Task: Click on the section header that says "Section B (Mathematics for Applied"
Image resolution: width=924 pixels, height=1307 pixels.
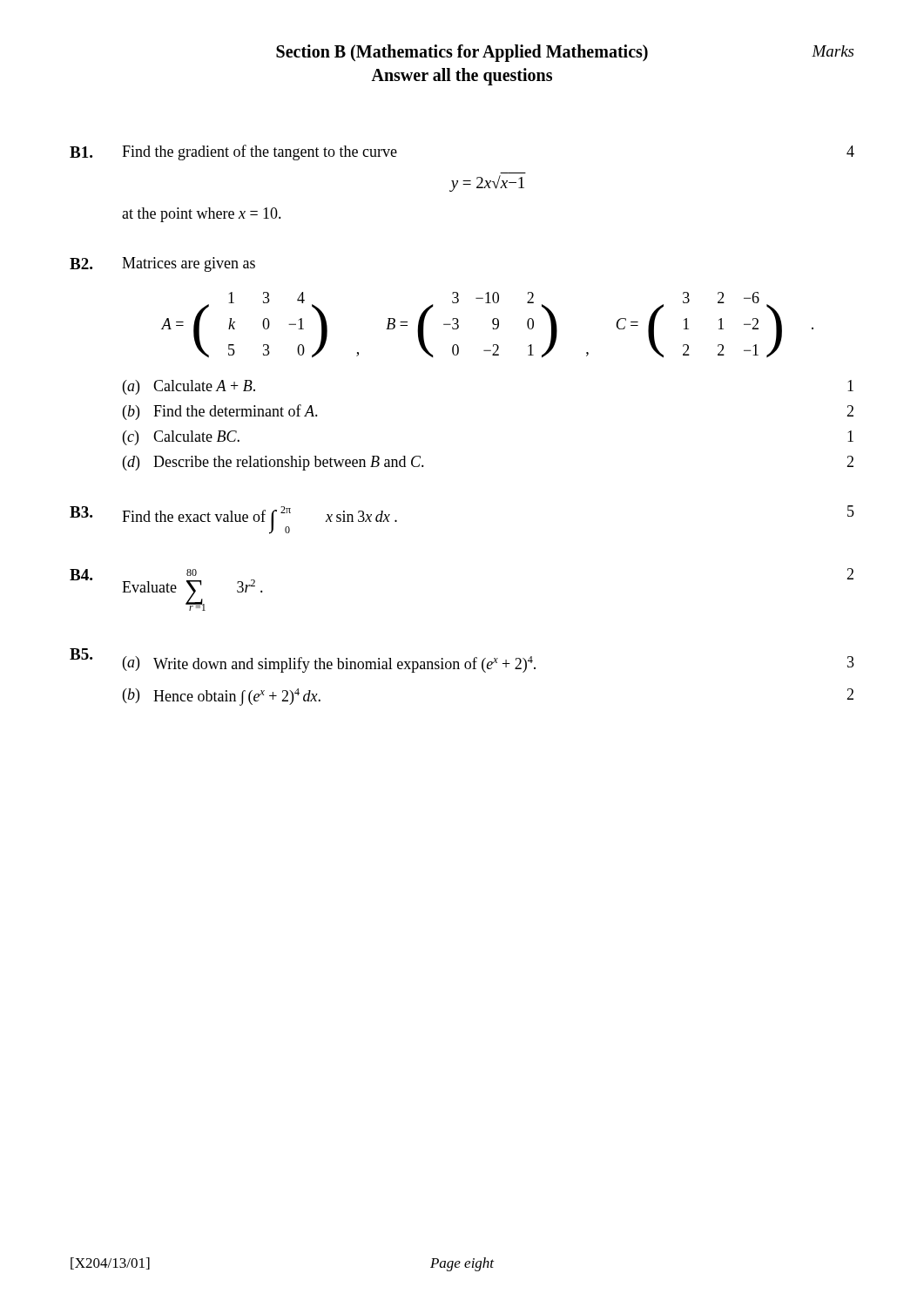Action: 462,51
